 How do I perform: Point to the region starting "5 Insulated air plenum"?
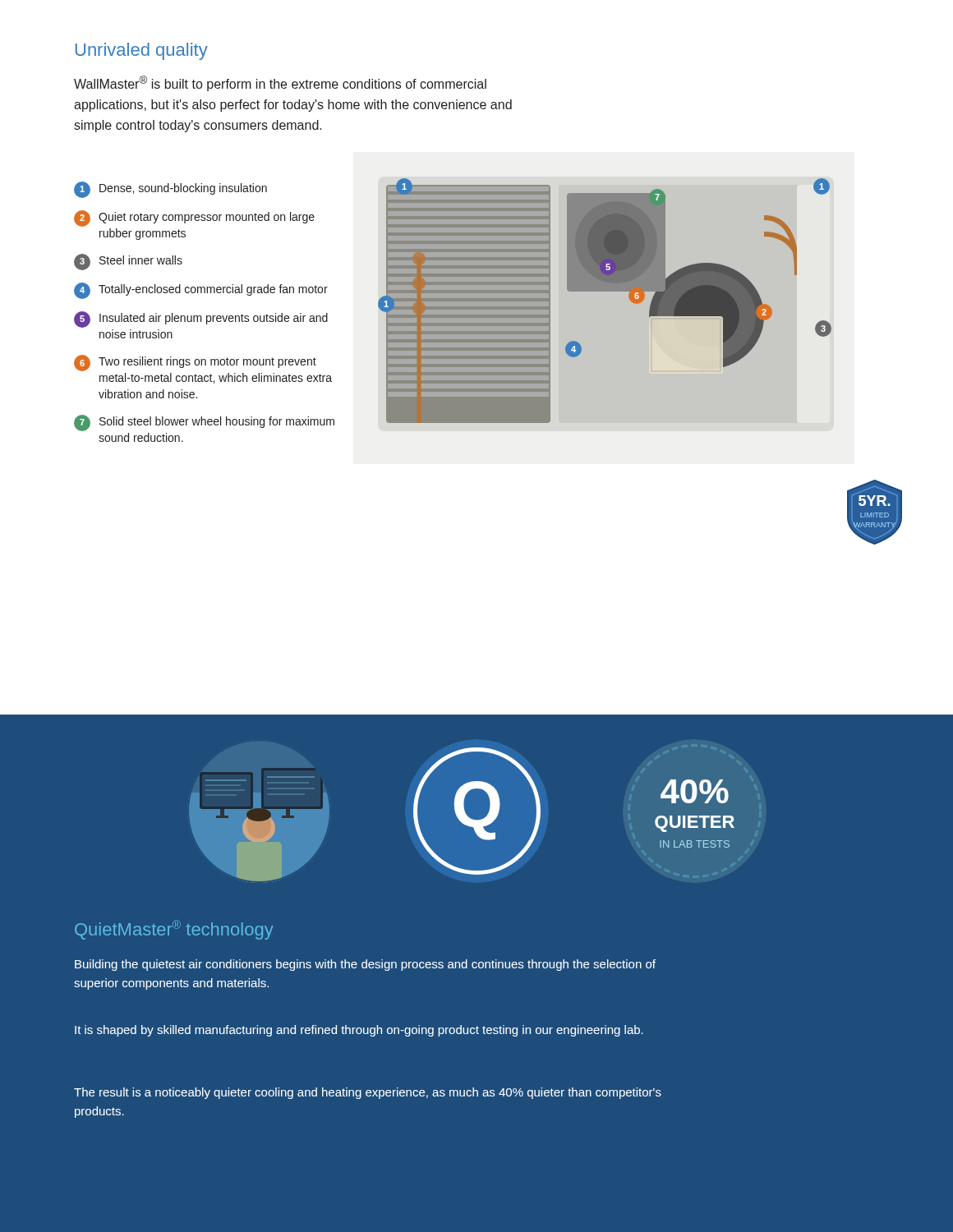210,327
